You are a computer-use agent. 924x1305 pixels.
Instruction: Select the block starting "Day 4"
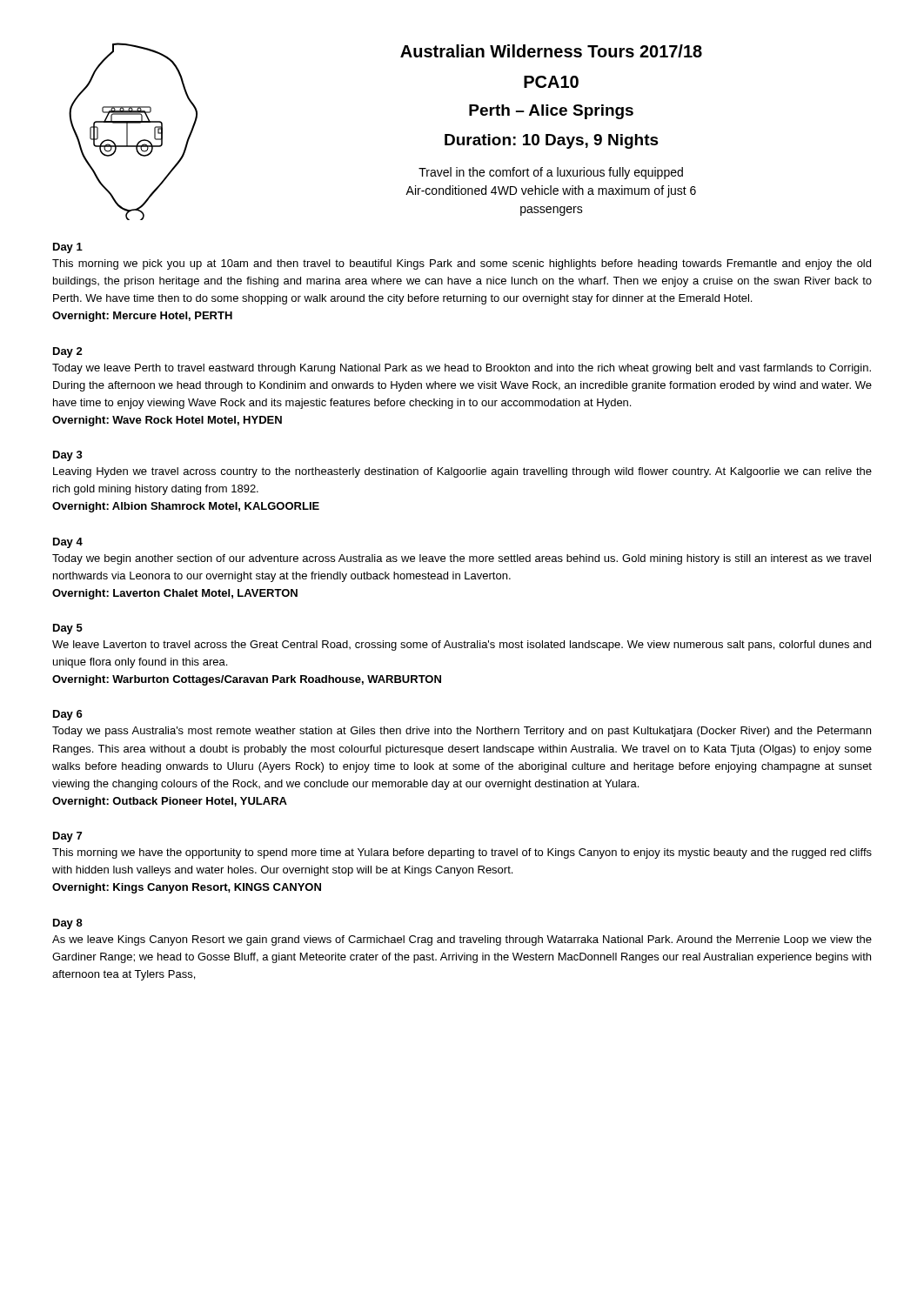[67, 541]
